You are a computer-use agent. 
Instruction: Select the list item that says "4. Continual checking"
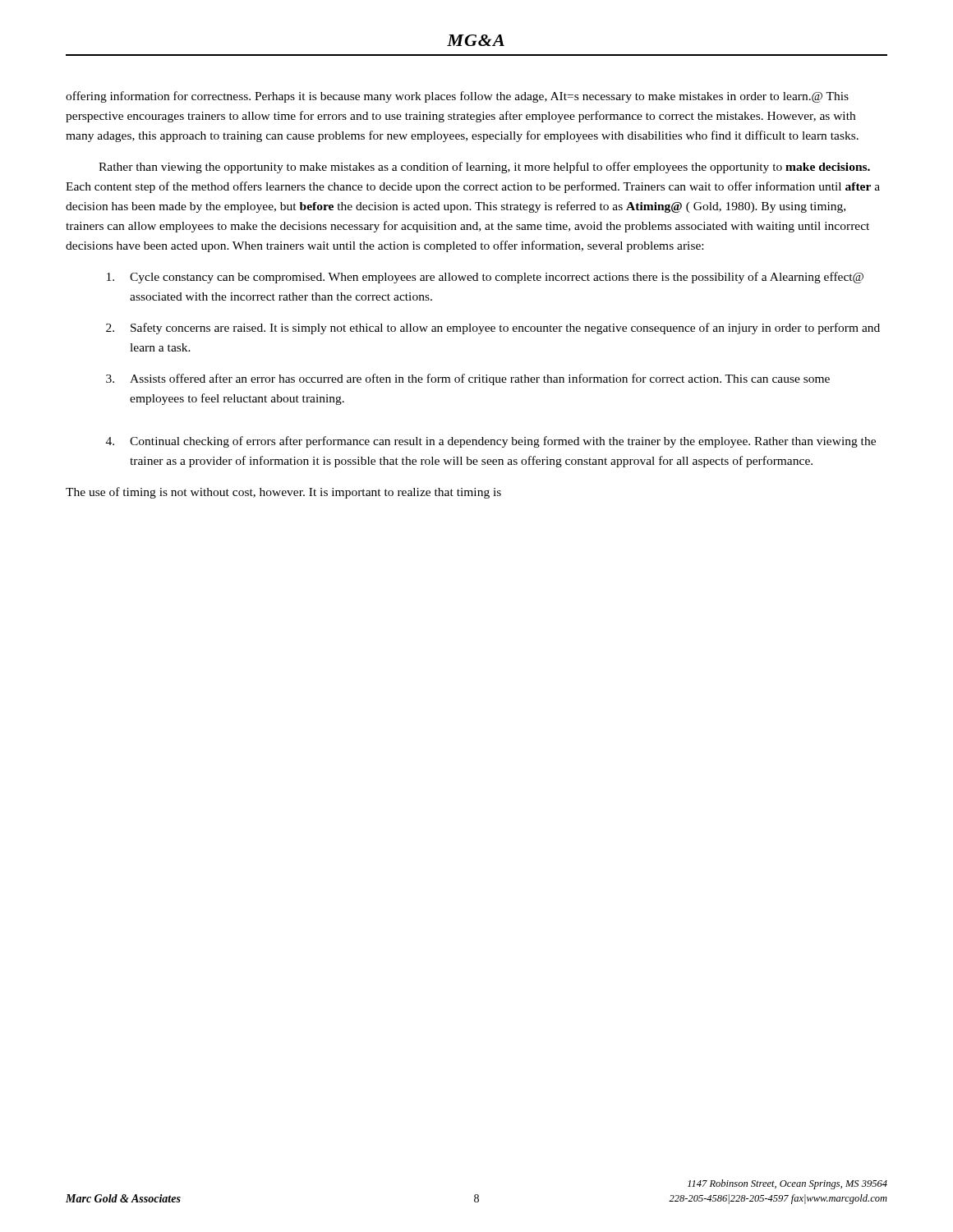pyautogui.click(x=476, y=451)
